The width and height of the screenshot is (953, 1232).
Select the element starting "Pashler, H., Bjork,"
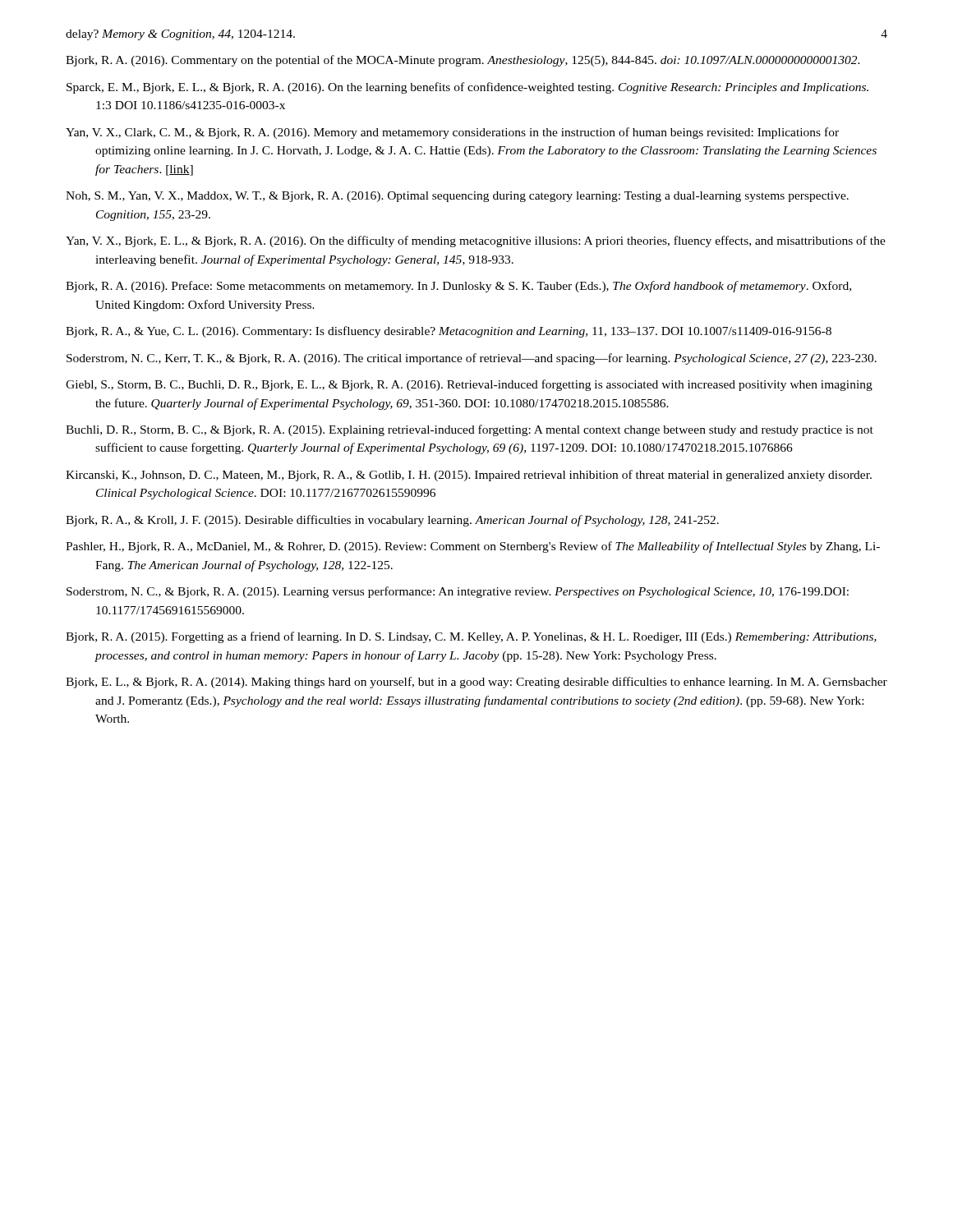point(473,555)
